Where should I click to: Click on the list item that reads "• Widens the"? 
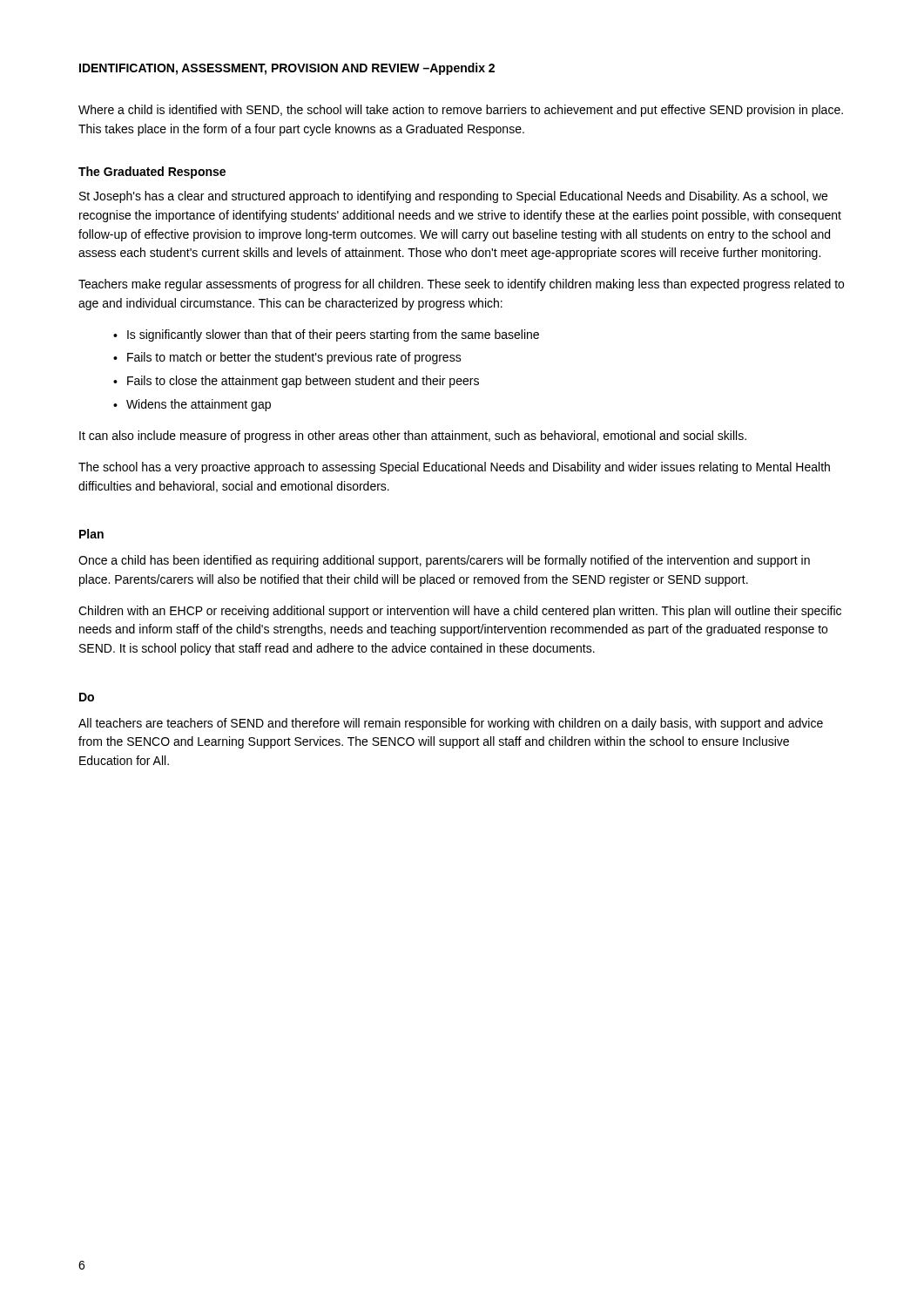[192, 405]
